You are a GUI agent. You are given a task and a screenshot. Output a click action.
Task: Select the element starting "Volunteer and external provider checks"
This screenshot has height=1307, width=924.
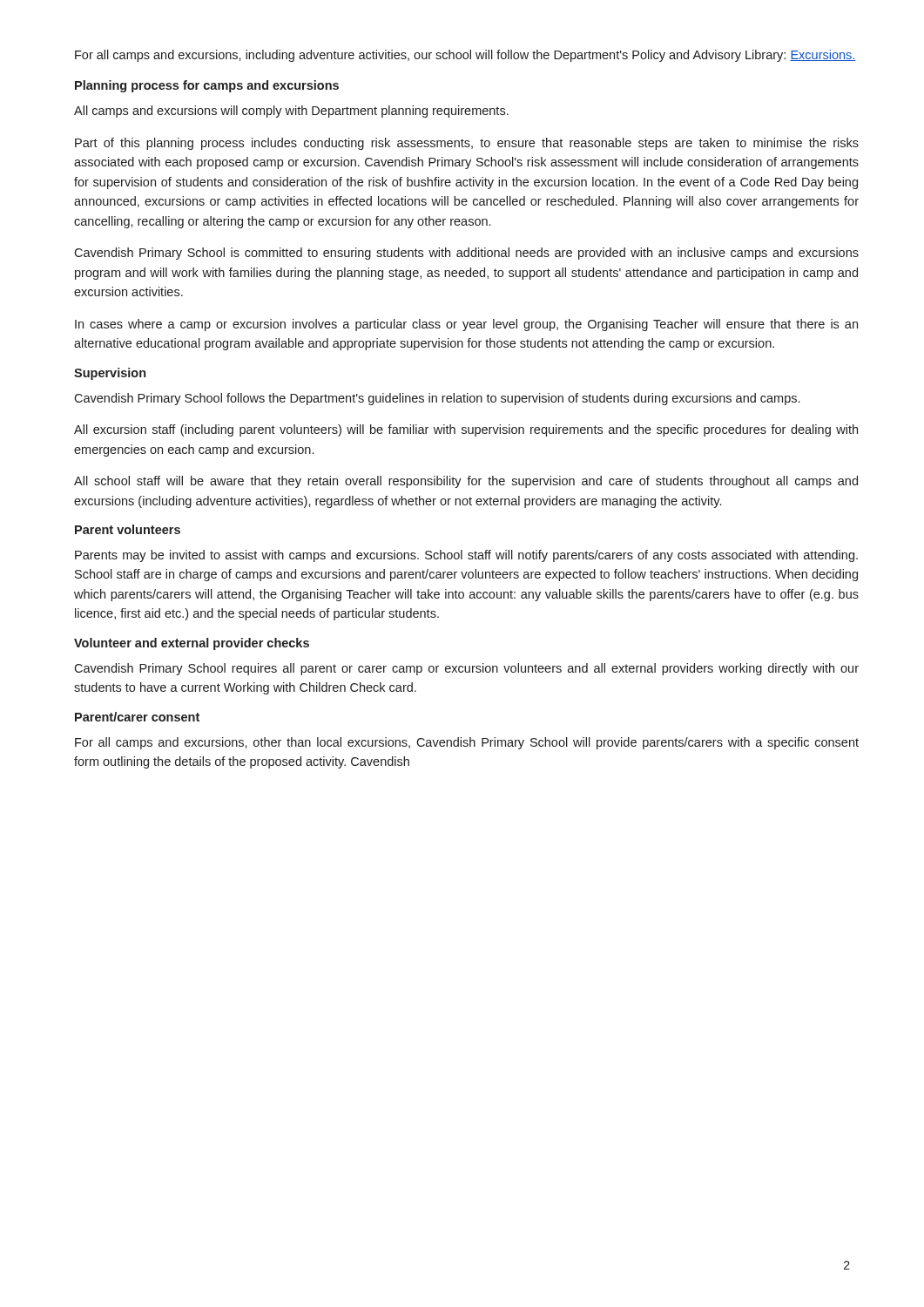coord(192,643)
